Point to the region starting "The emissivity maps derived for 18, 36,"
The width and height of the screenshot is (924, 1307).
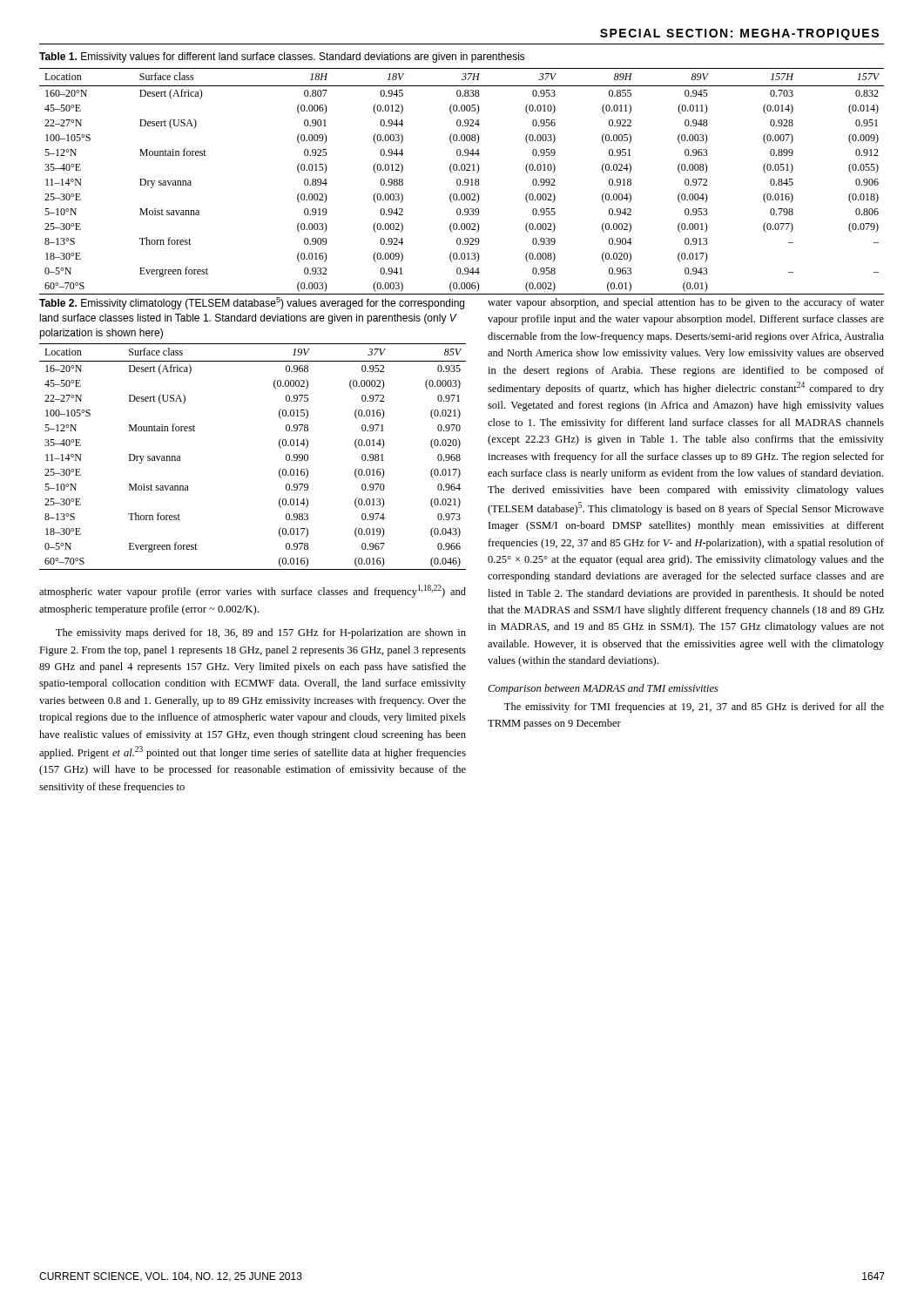pos(253,710)
